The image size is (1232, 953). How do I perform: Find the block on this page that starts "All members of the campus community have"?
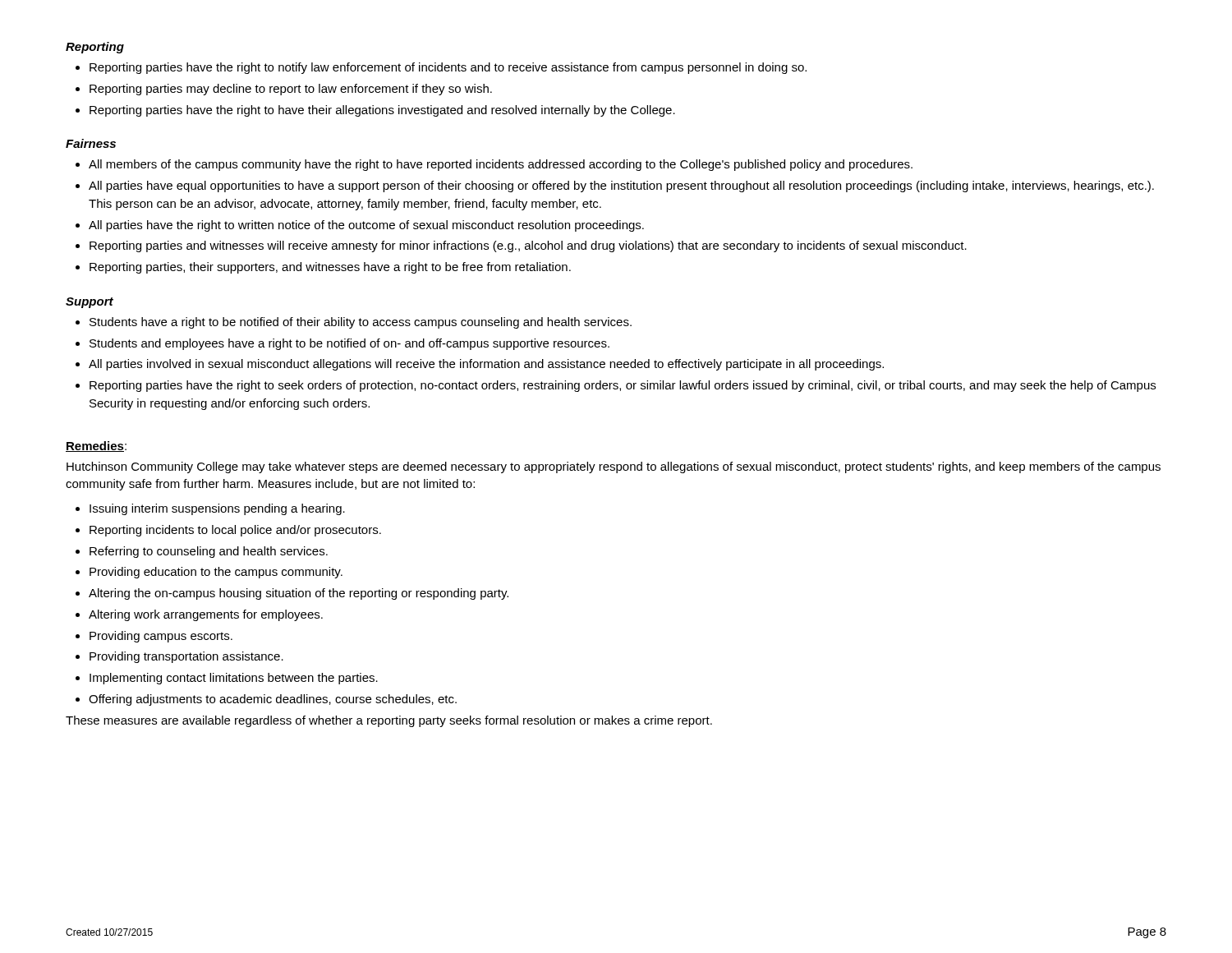click(x=628, y=164)
